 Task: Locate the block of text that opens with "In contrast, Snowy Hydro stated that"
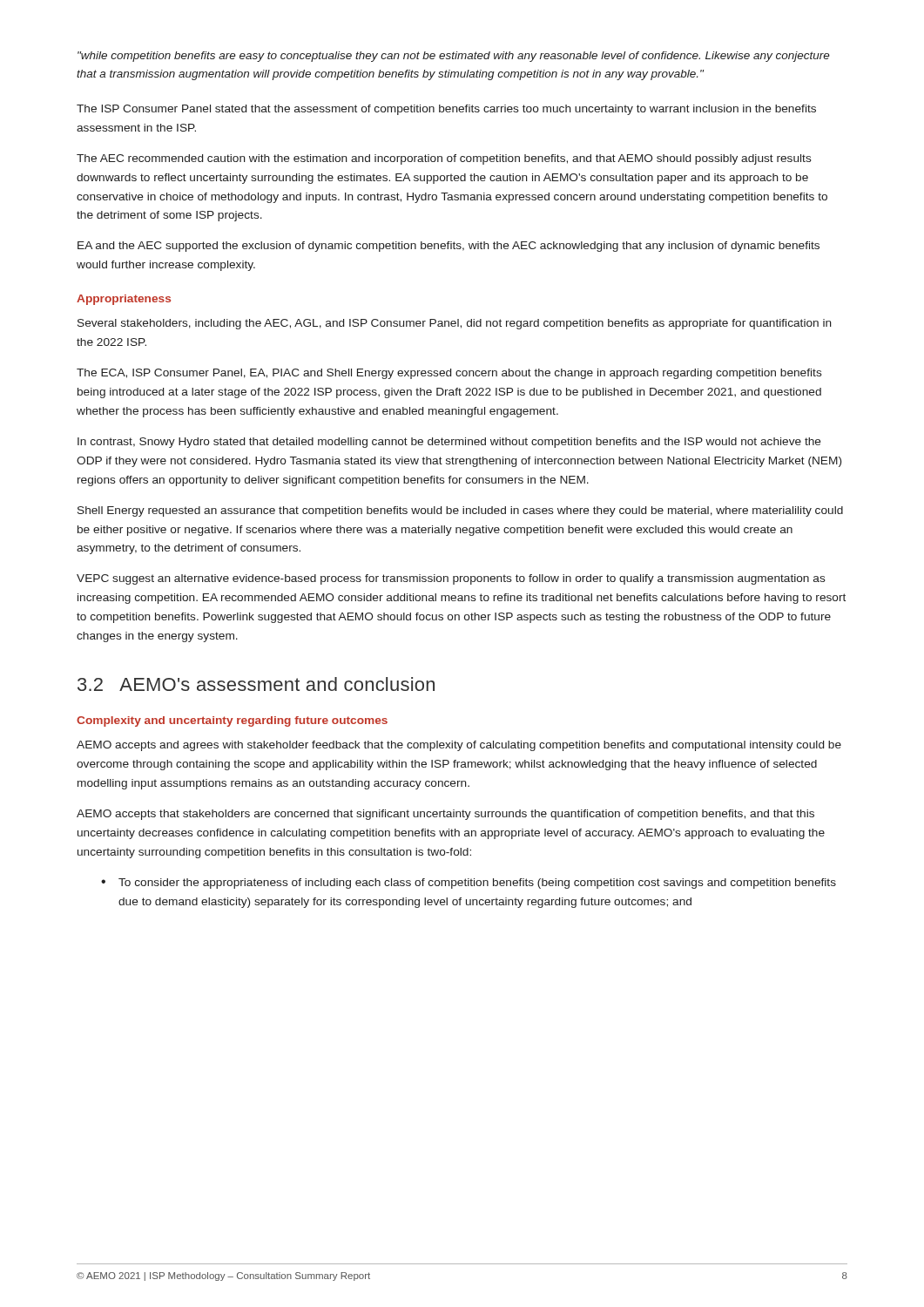point(462,461)
